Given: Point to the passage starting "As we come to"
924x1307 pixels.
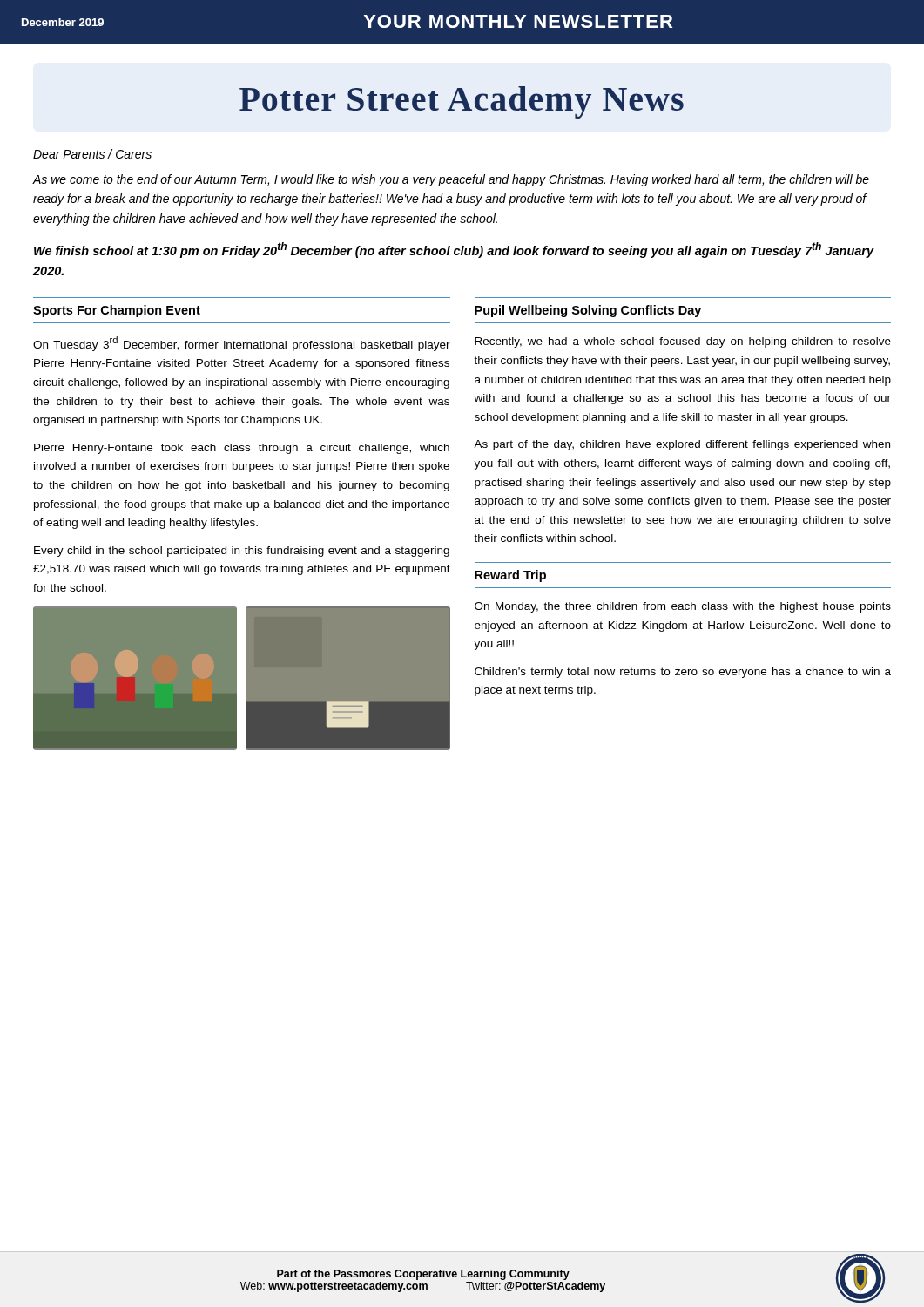Looking at the screenshot, I should [451, 199].
